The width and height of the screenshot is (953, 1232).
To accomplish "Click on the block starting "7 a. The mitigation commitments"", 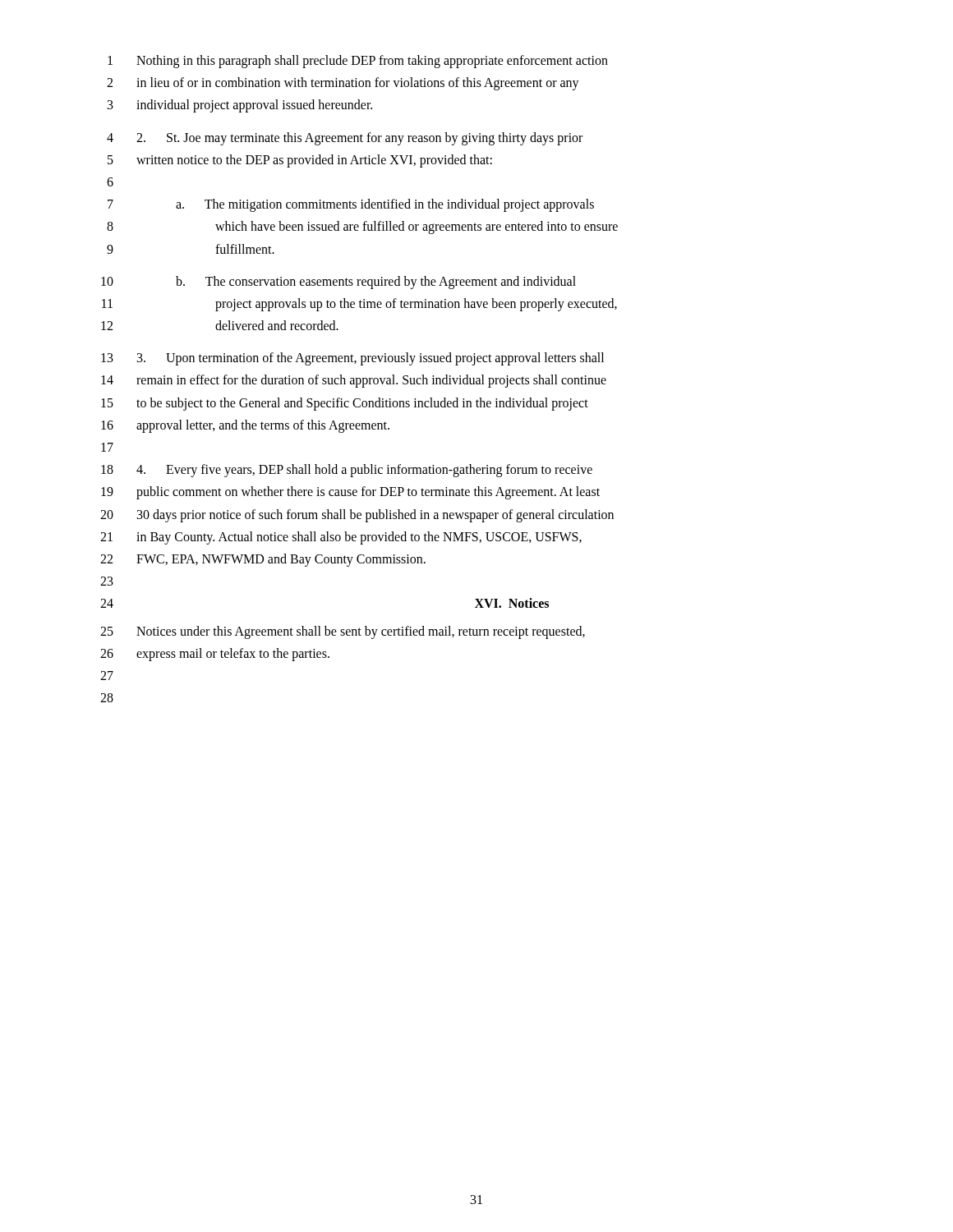I will (485, 204).
